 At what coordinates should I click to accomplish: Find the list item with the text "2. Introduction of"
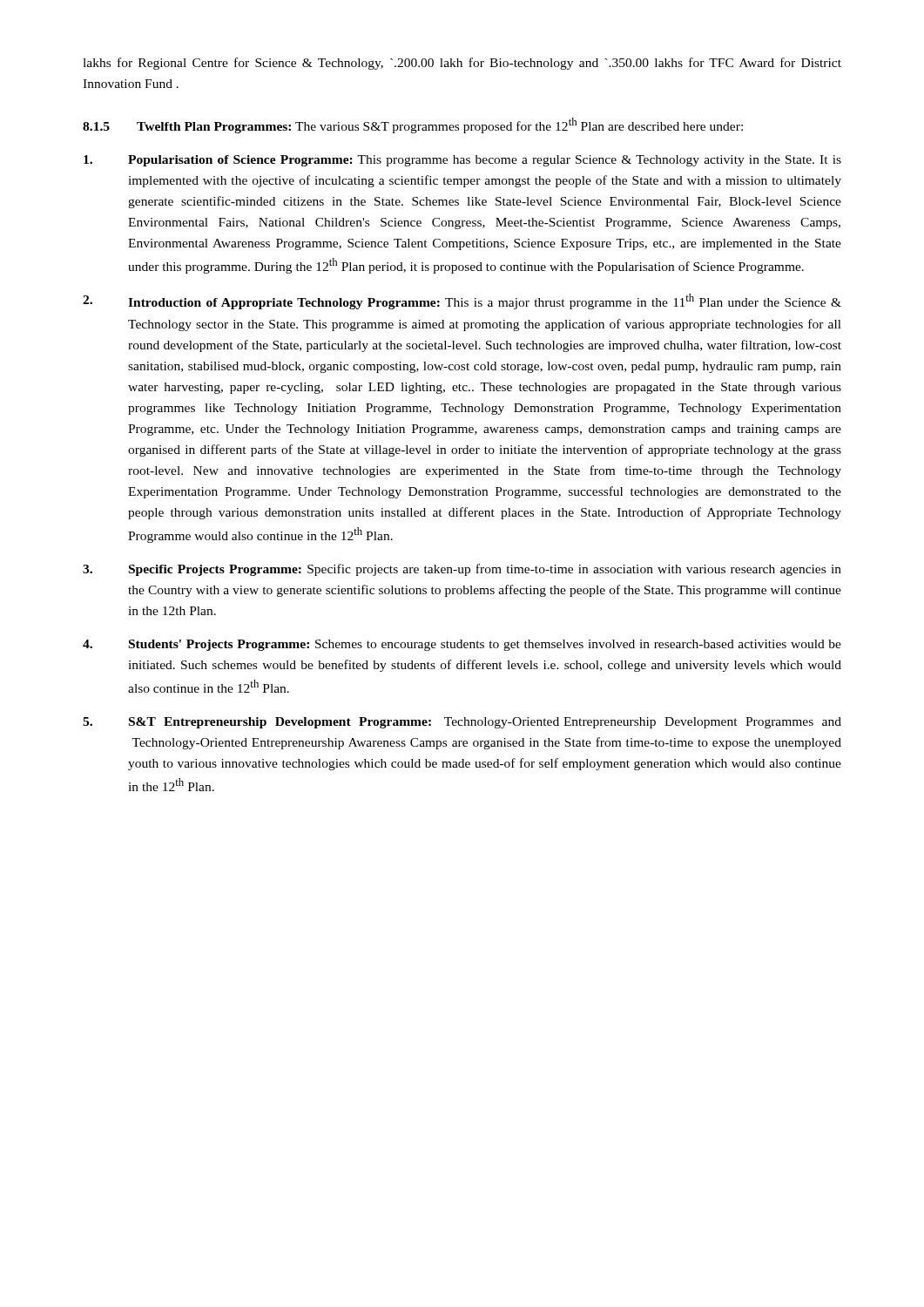tap(462, 418)
